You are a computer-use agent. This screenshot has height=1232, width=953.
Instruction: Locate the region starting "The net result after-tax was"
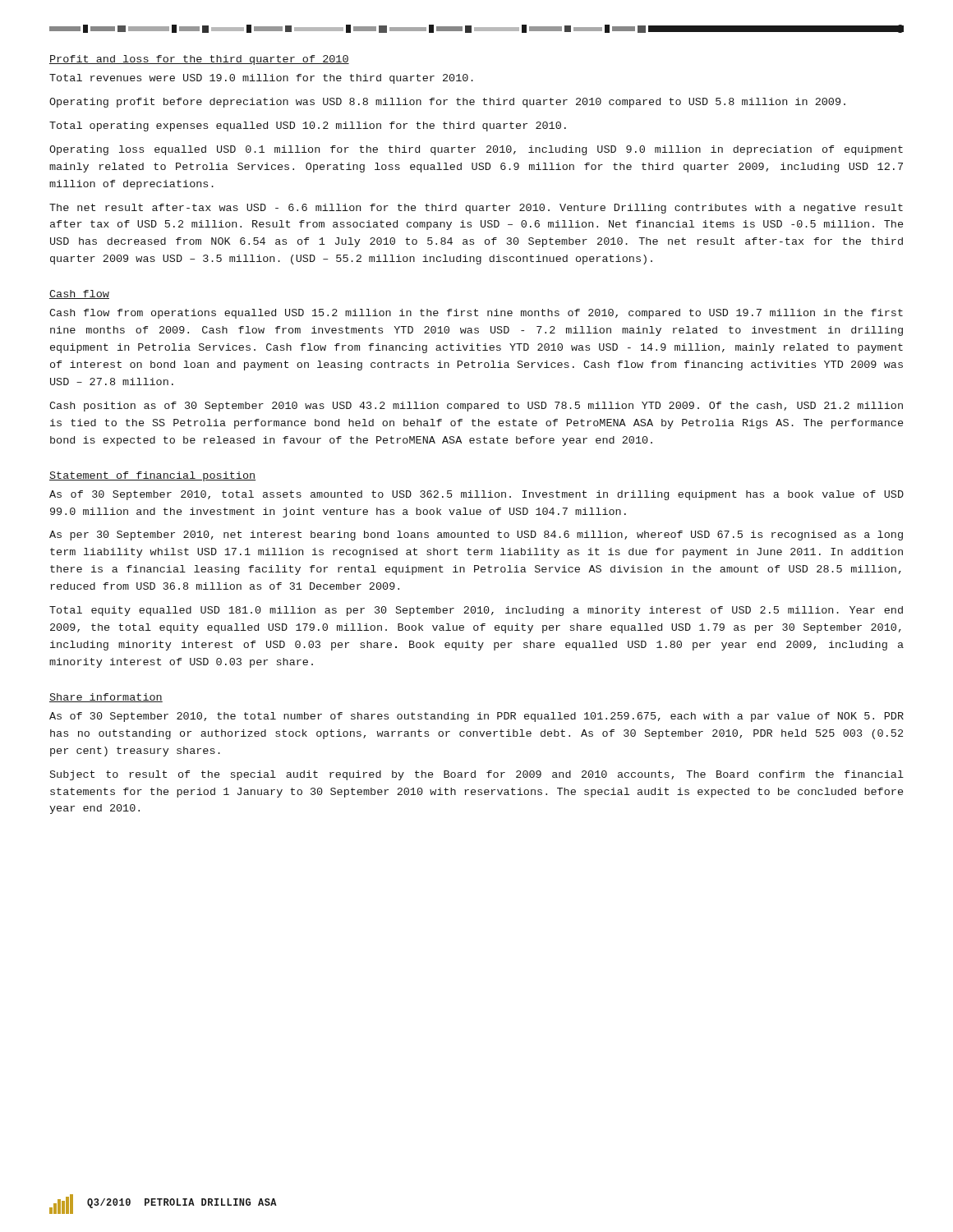point(476,234)
